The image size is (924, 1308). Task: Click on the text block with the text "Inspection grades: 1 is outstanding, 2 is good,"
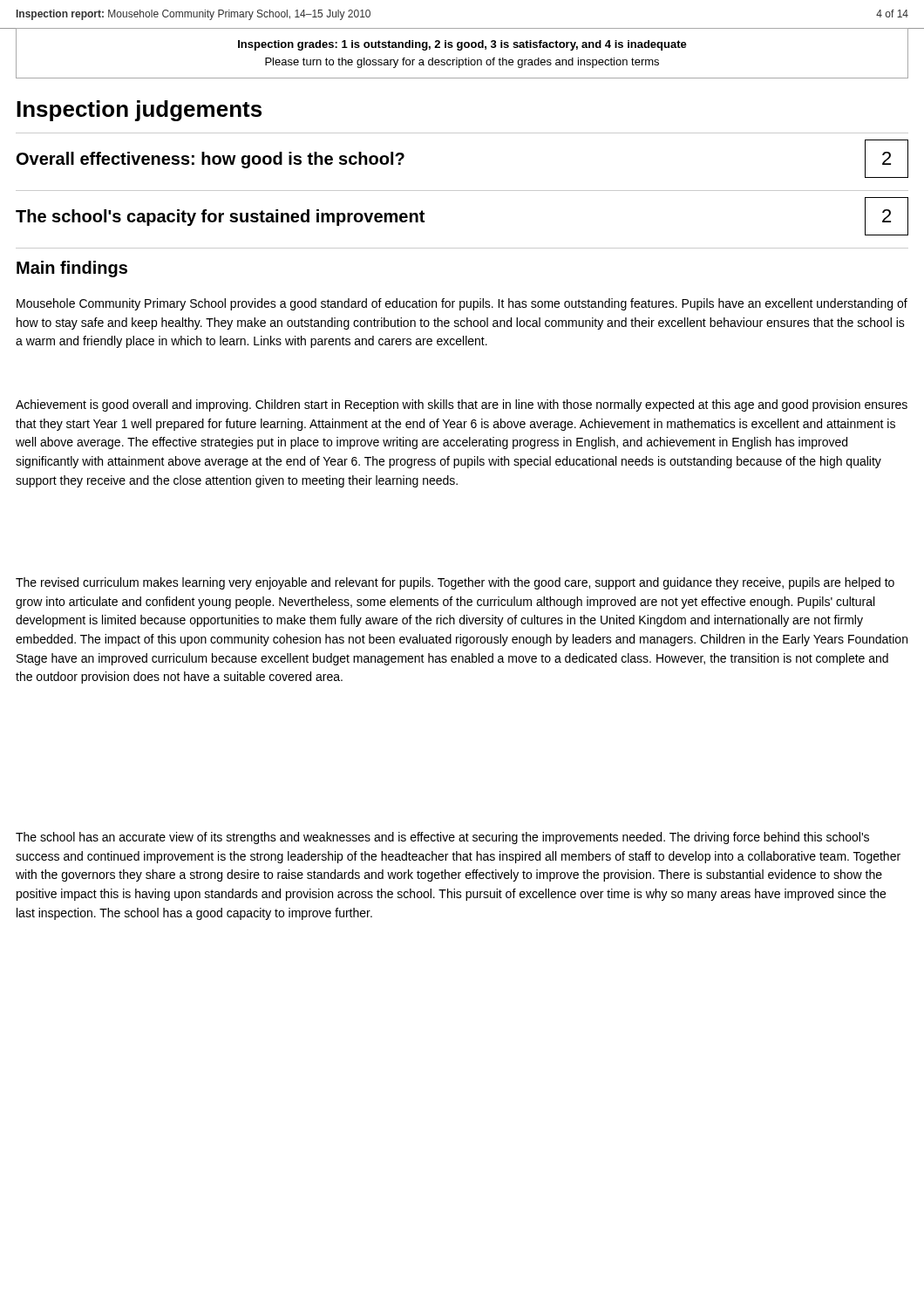[x=462, y=53]
